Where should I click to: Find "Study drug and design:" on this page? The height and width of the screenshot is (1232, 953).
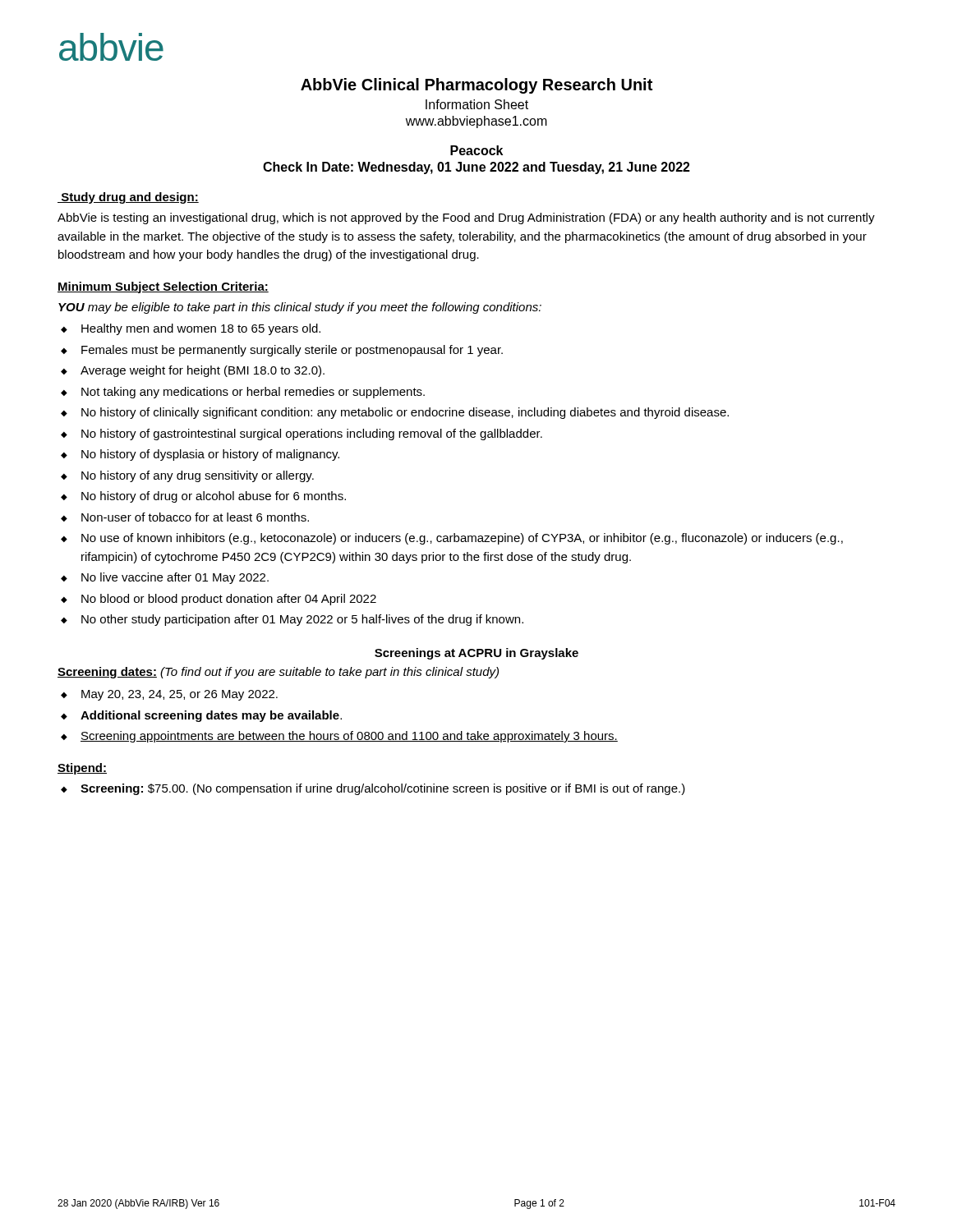pos(128,197)
